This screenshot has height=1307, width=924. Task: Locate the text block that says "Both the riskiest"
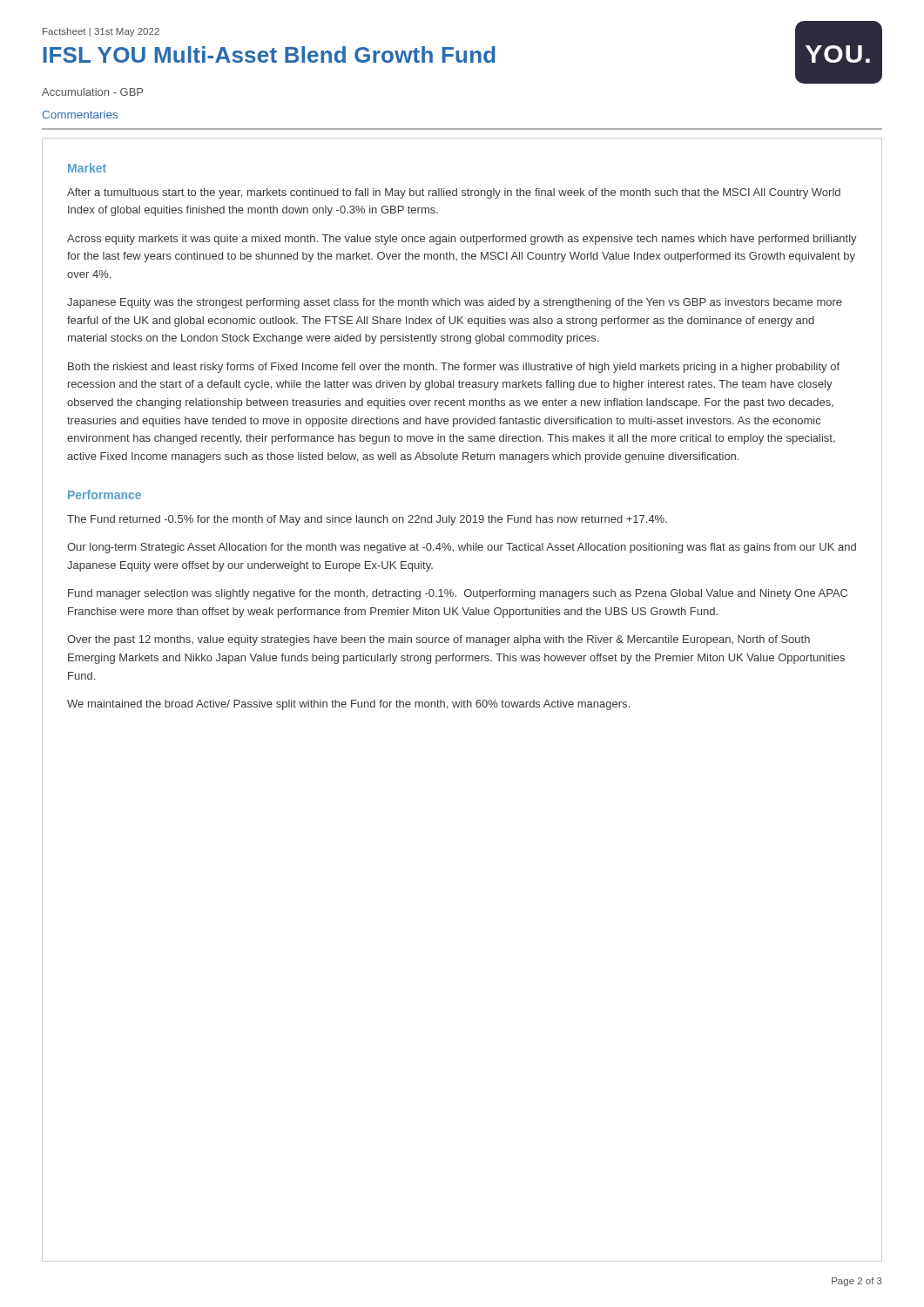[x=453, y=411]
